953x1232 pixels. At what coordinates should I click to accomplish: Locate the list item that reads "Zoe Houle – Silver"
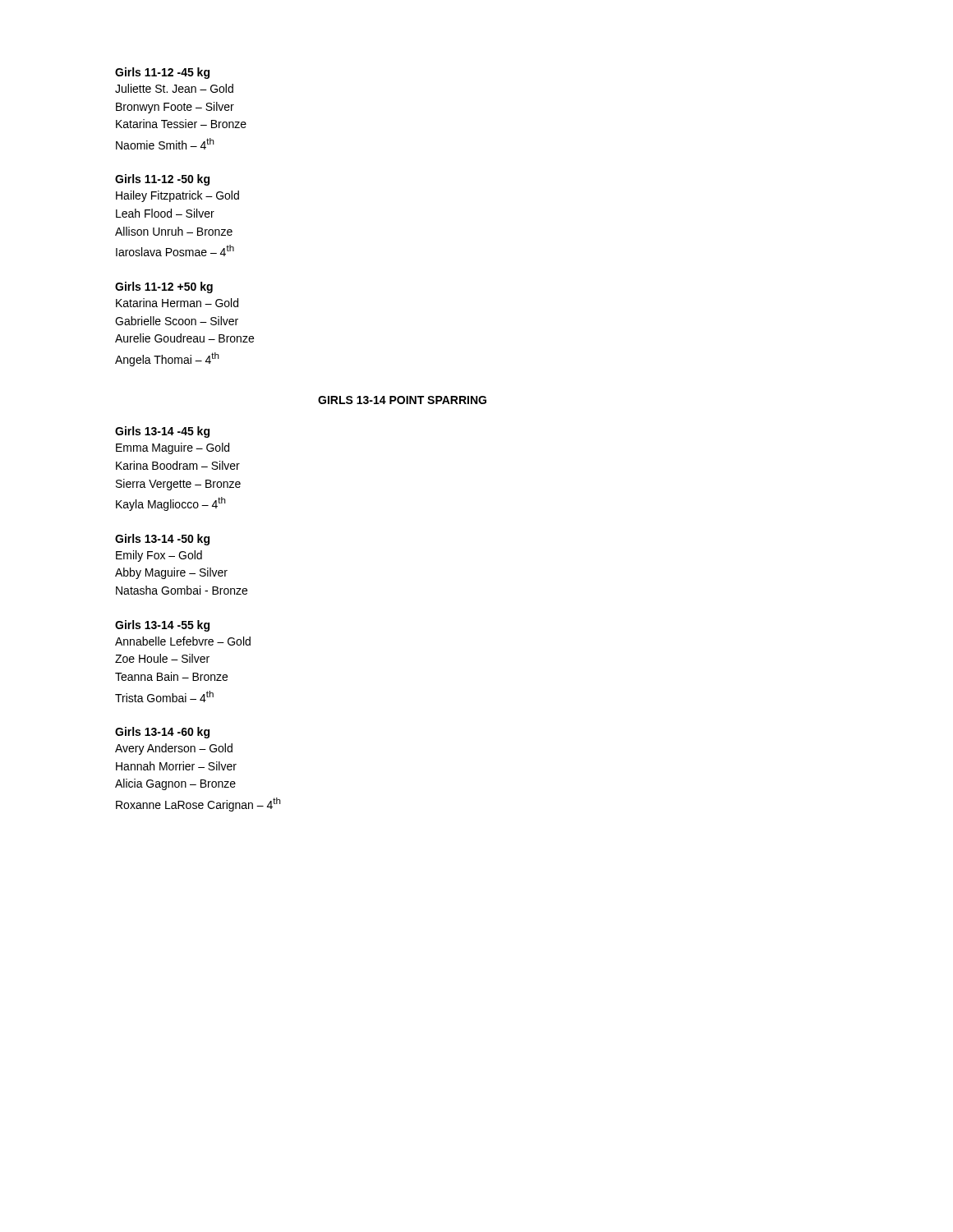point(162,659)
